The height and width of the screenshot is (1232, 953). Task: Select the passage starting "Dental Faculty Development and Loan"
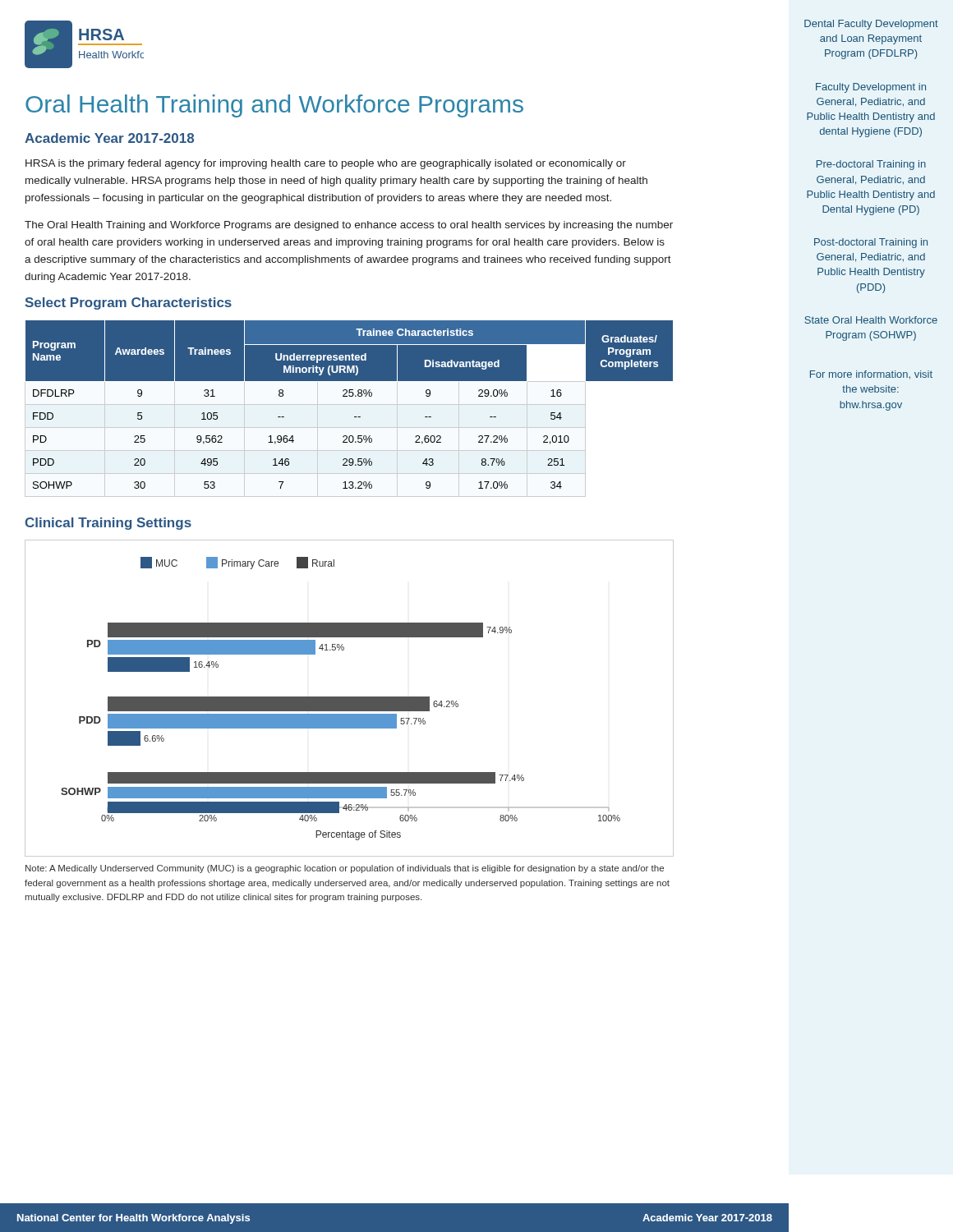pyautogui.click(x=871, y=38)
